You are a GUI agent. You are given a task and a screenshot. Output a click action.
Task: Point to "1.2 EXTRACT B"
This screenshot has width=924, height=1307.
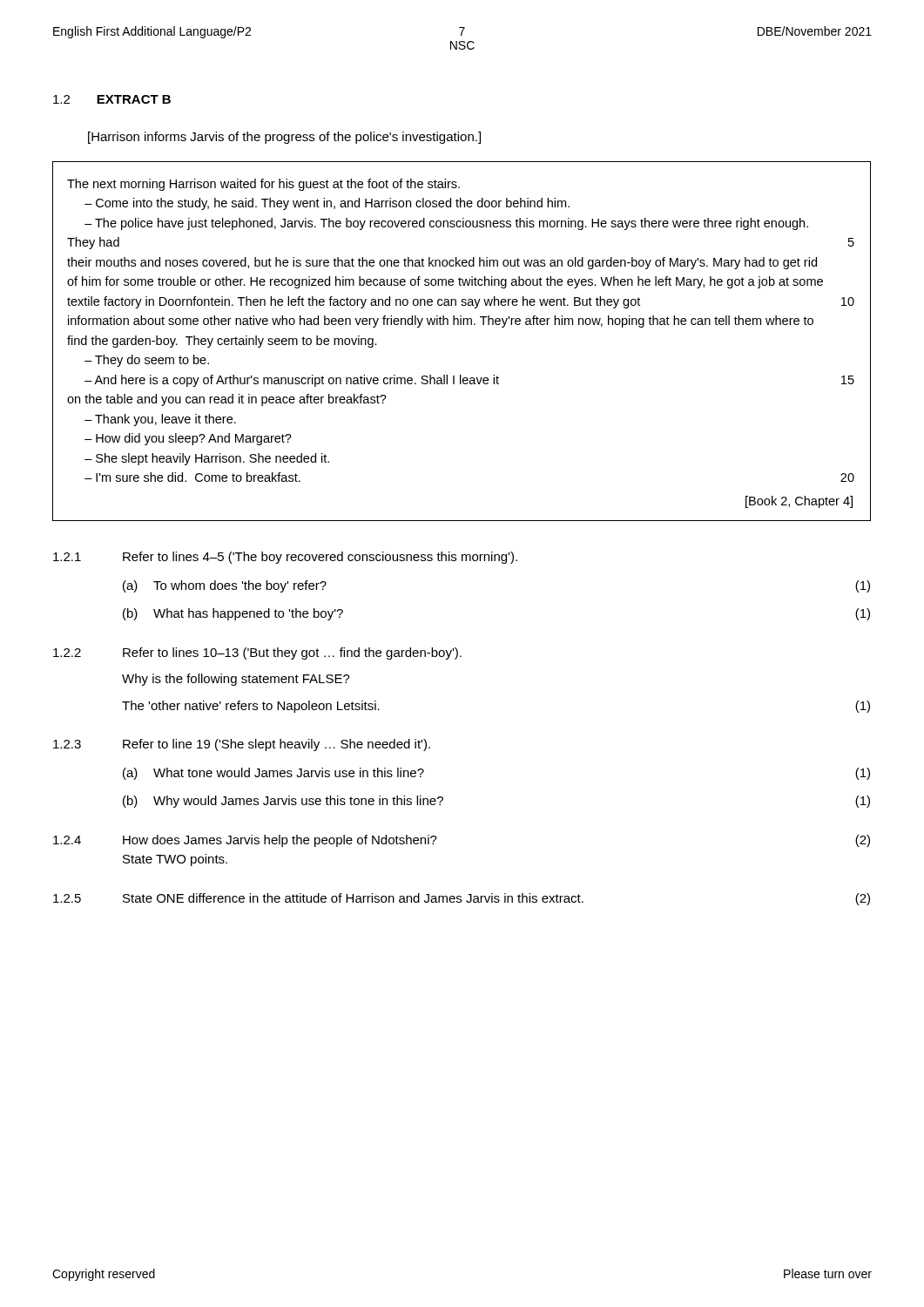click(x=112, y=99)
